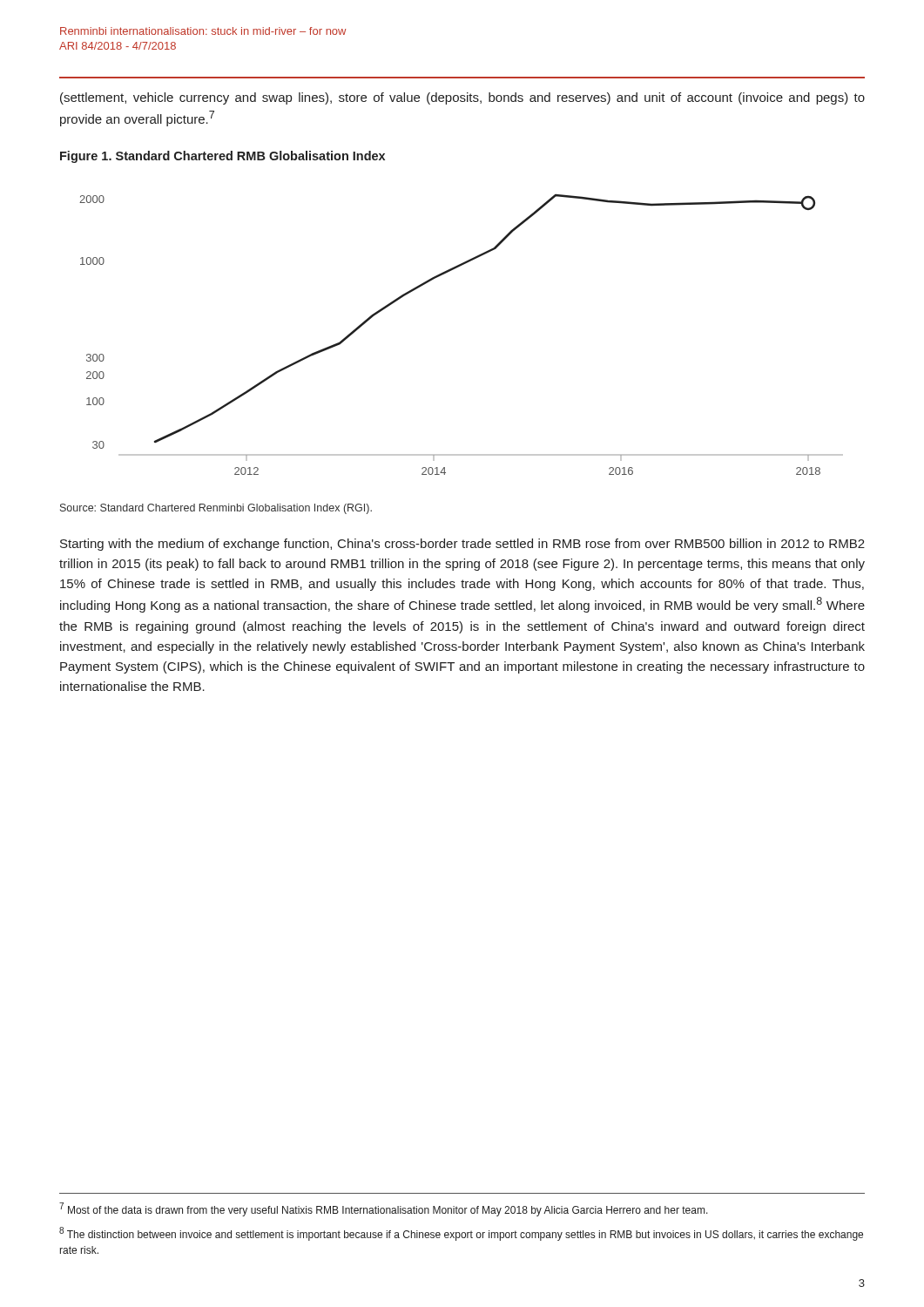The image size is (924, 1307).
Task: Where does it say "Source: Standard Chartered Renminbi Globalisation Index (RGI)."?
Action: point(216,508)
